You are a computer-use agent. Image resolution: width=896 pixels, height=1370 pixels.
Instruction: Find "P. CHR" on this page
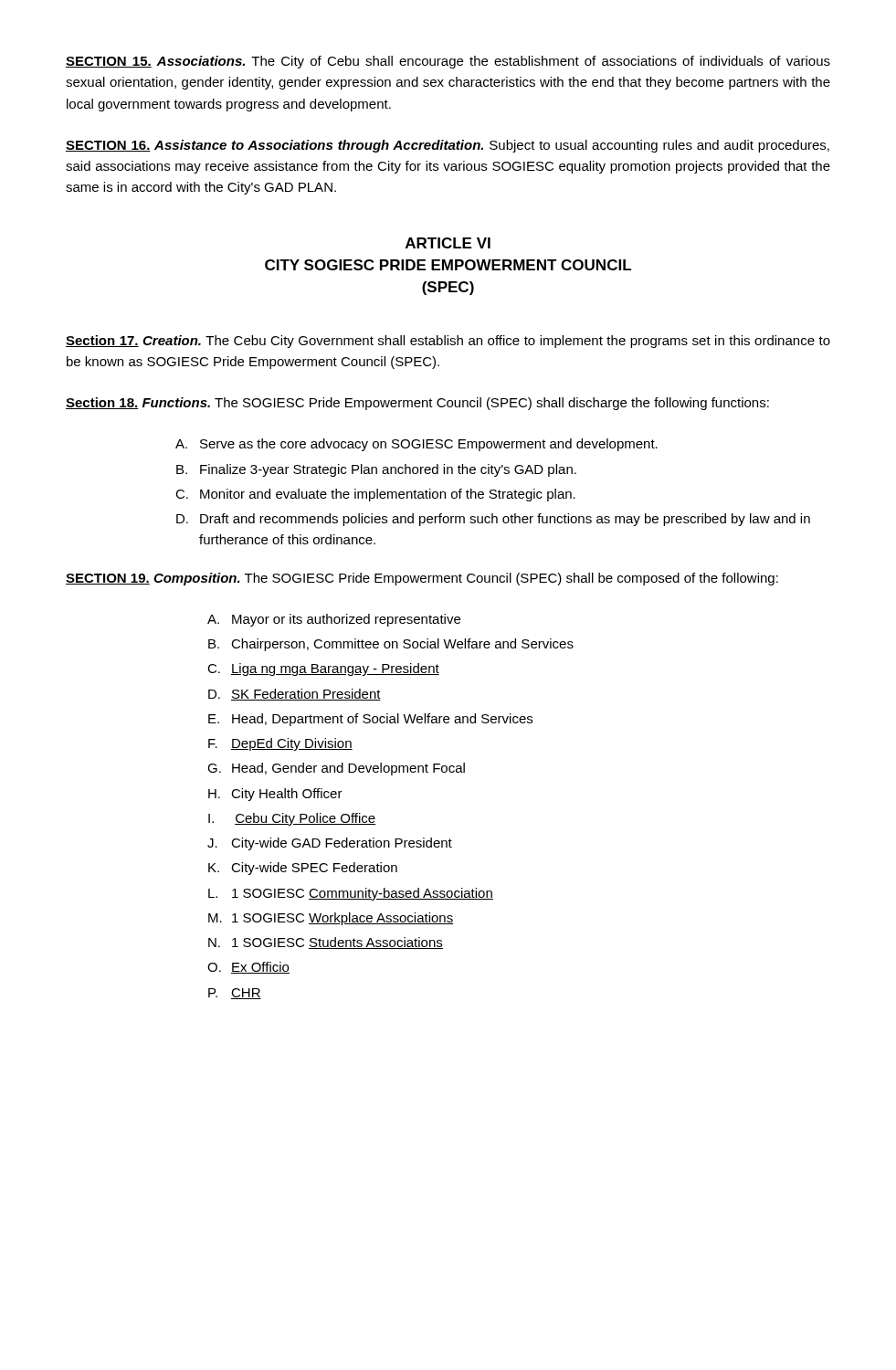coord(235,994)
